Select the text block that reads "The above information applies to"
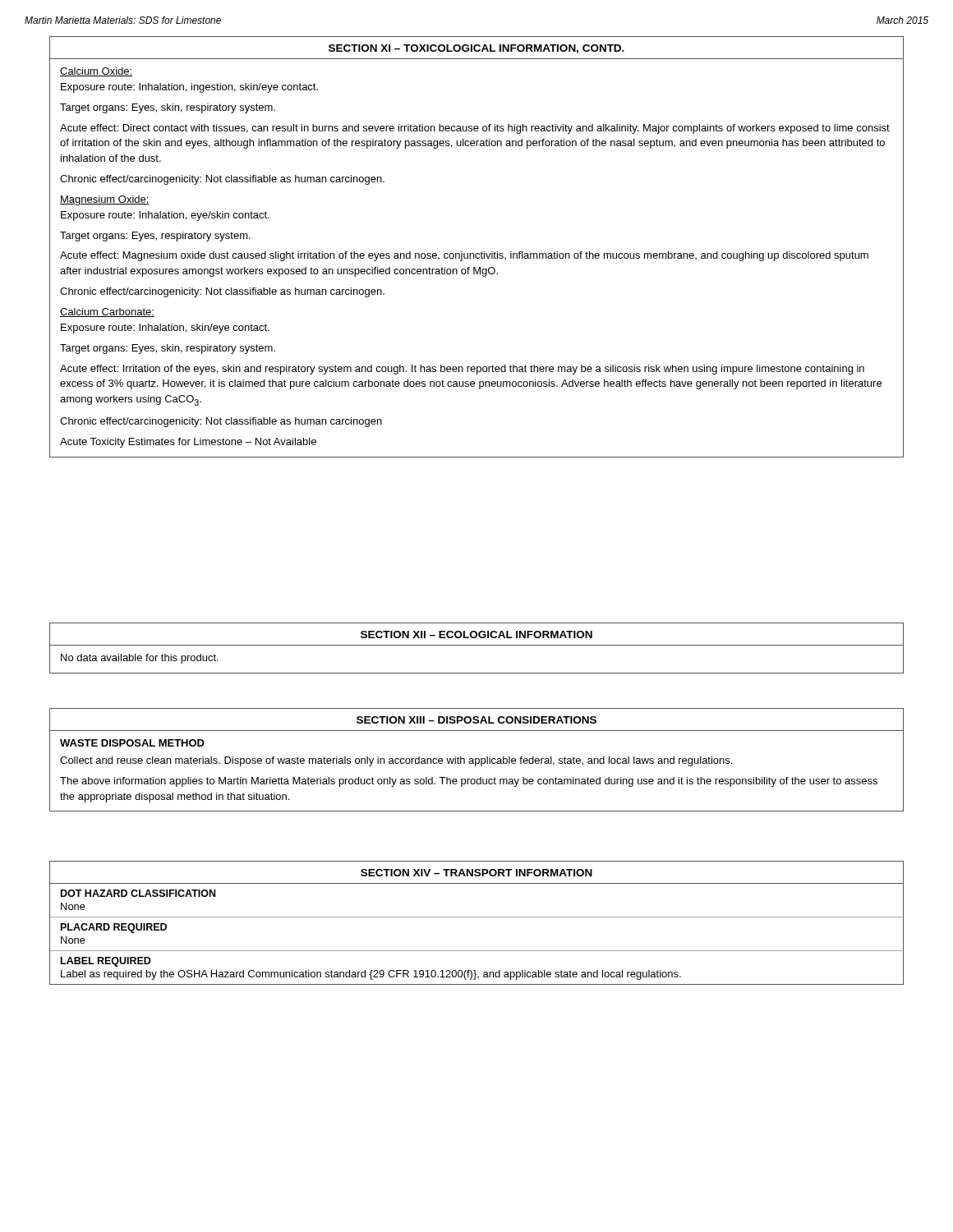The height and width of the screenshot is (1232, 953). tap(469, 788)
